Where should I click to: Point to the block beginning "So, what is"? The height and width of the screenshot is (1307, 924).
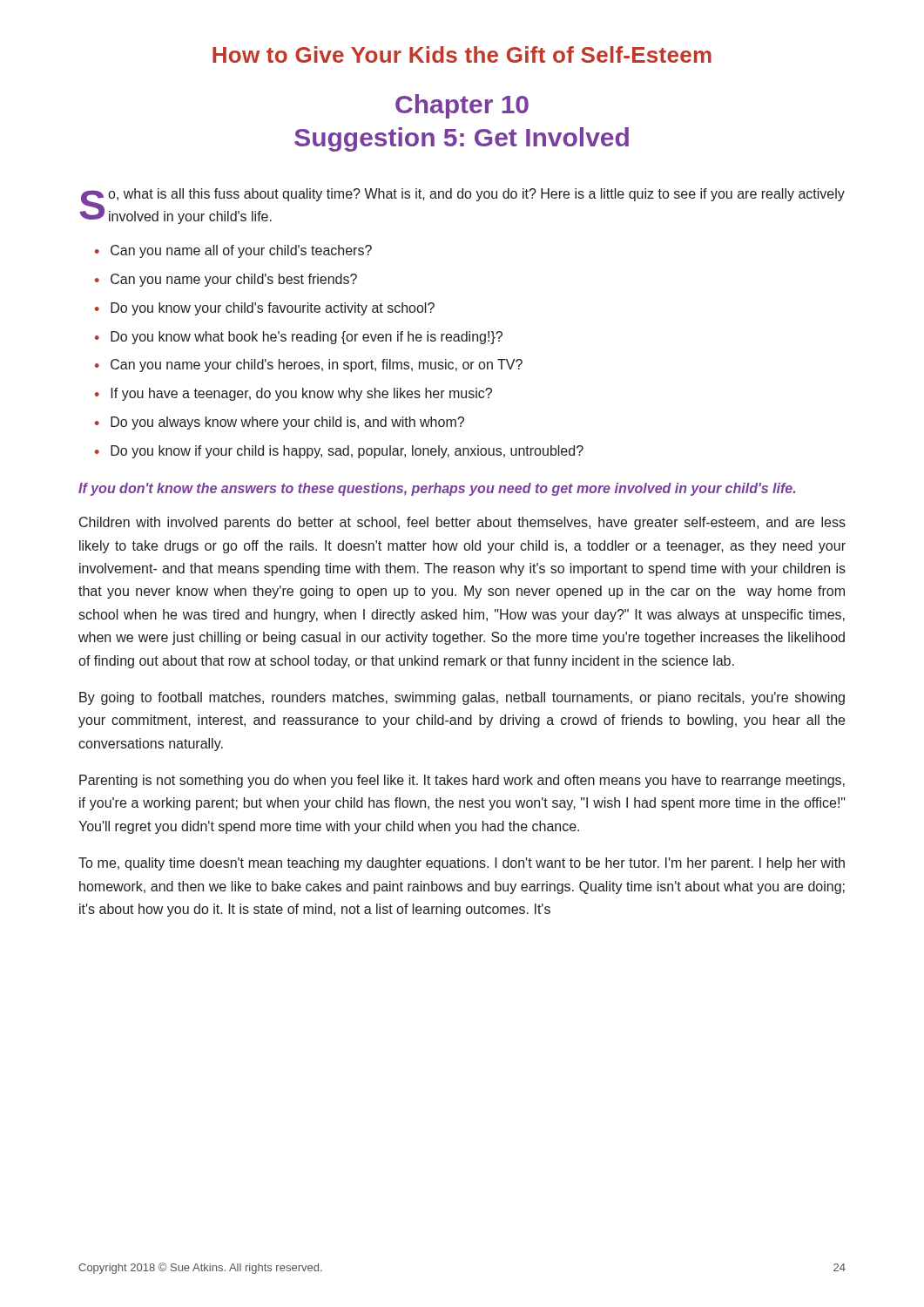click(x=461, y=205)
